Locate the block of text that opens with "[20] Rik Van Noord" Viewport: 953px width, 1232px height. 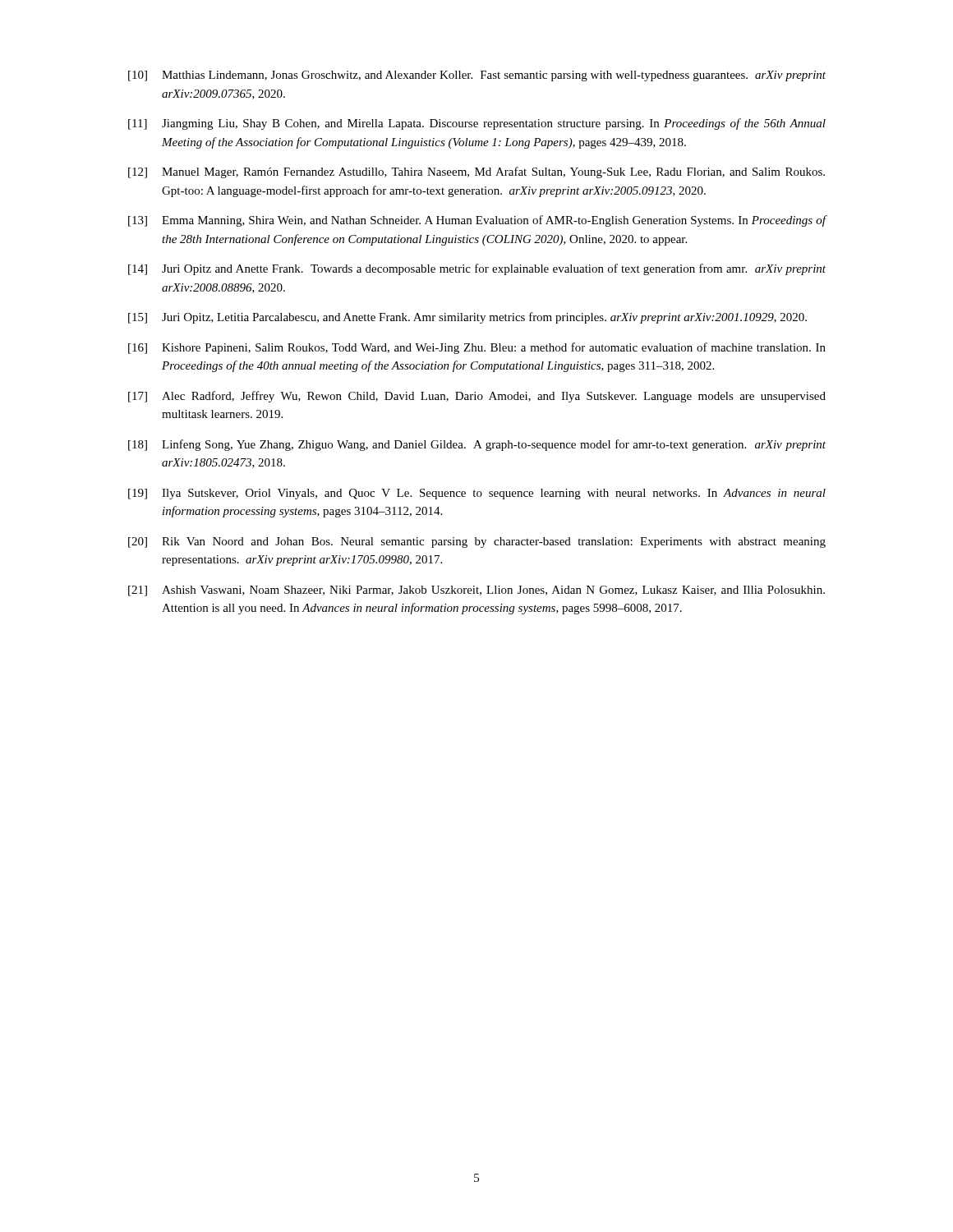[x=476, y=550]
